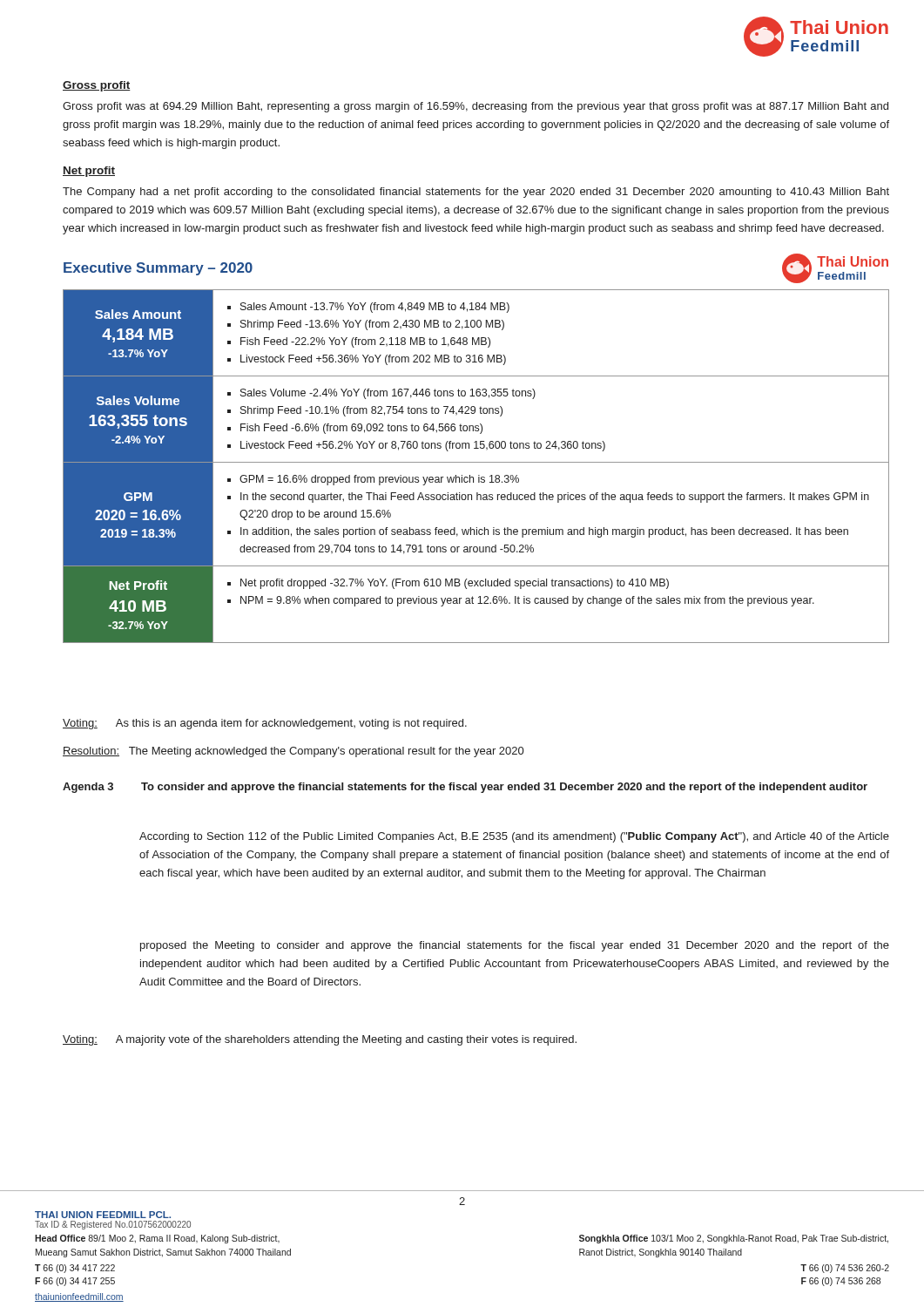Where is the passage that starts "Voting: As this"?

265,723
